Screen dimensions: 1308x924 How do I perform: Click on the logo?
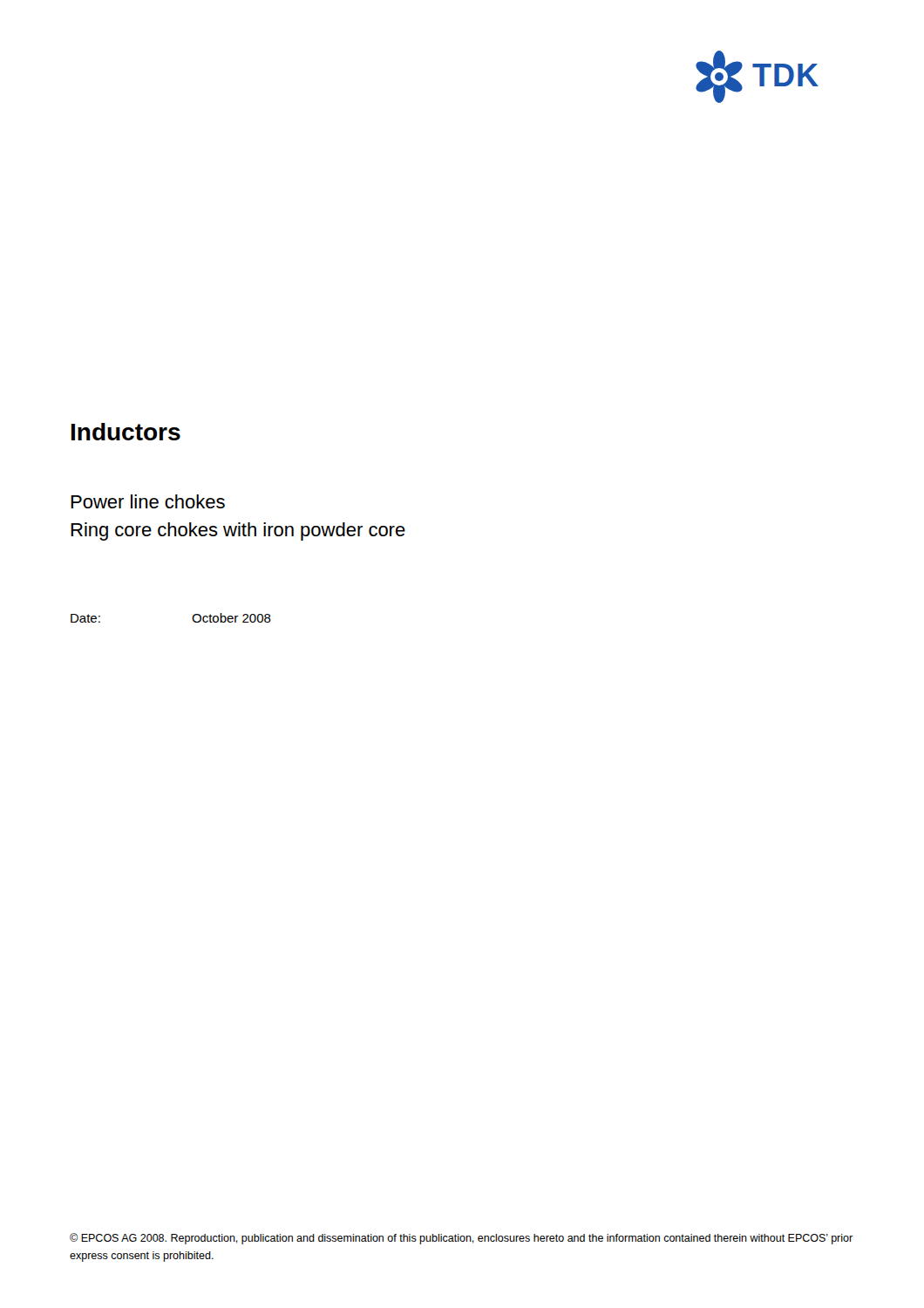coord(776,80)
